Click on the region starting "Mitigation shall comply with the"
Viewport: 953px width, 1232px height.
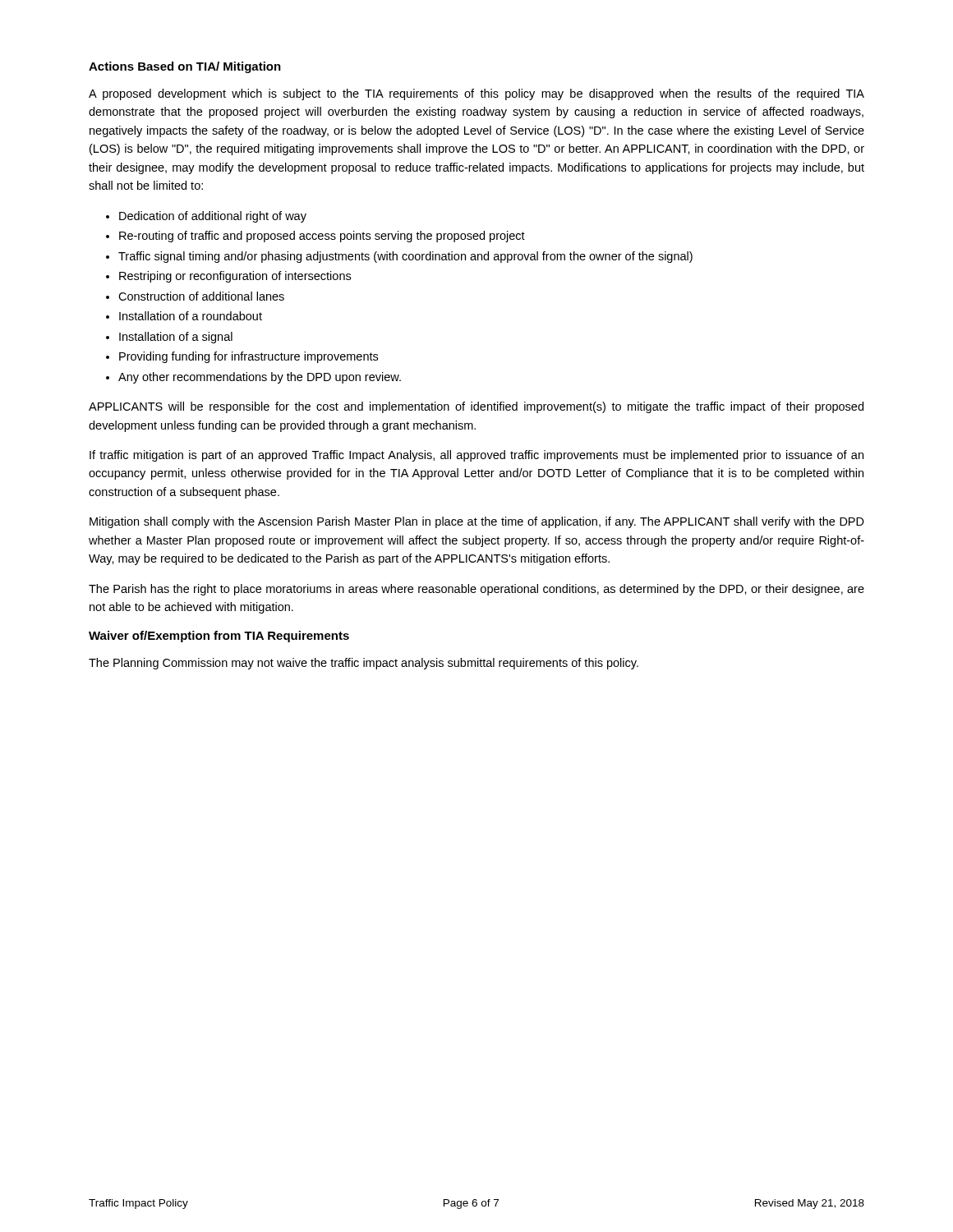point(476,540)
